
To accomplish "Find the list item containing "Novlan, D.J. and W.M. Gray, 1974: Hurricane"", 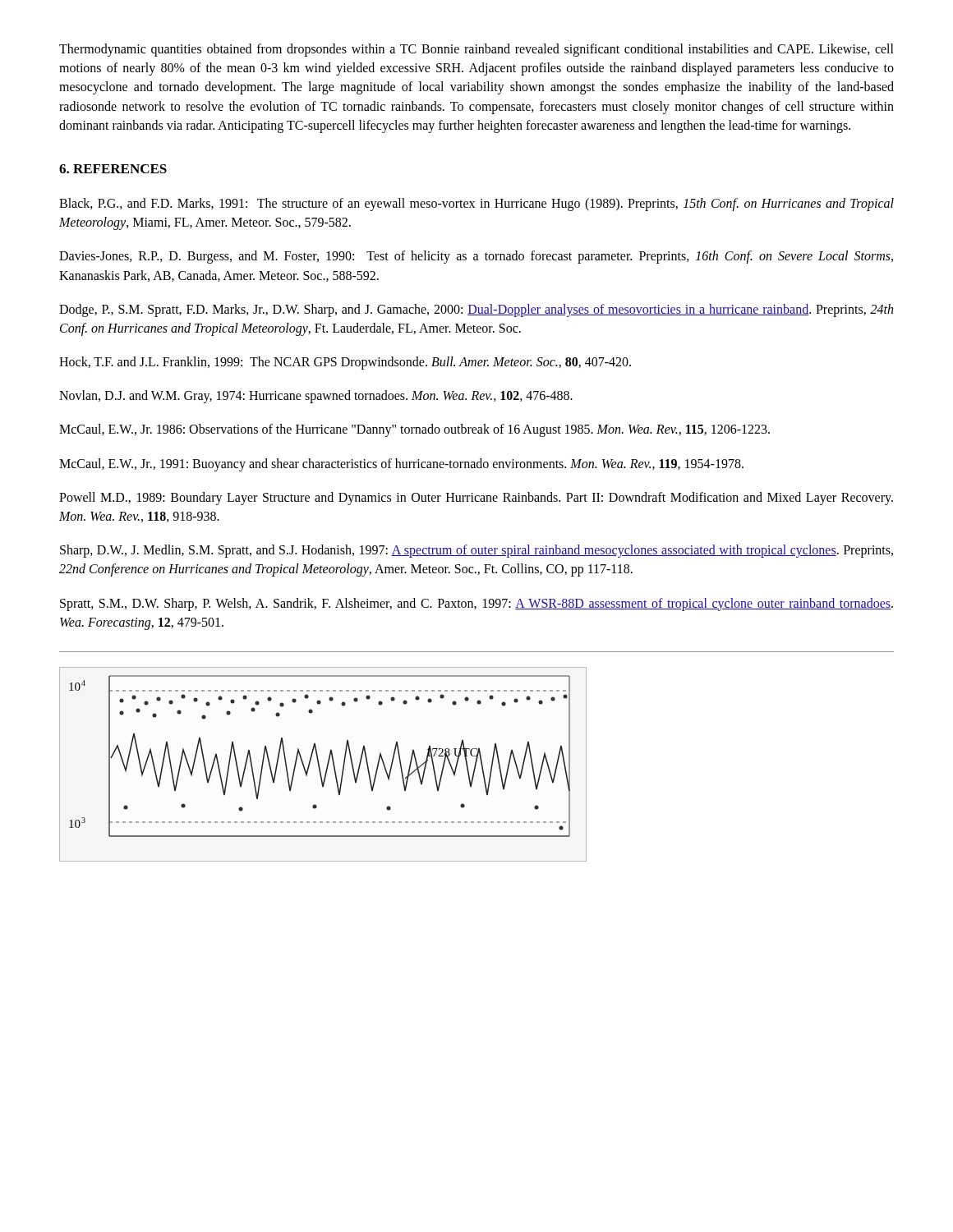I will click(x=316, y=396).
